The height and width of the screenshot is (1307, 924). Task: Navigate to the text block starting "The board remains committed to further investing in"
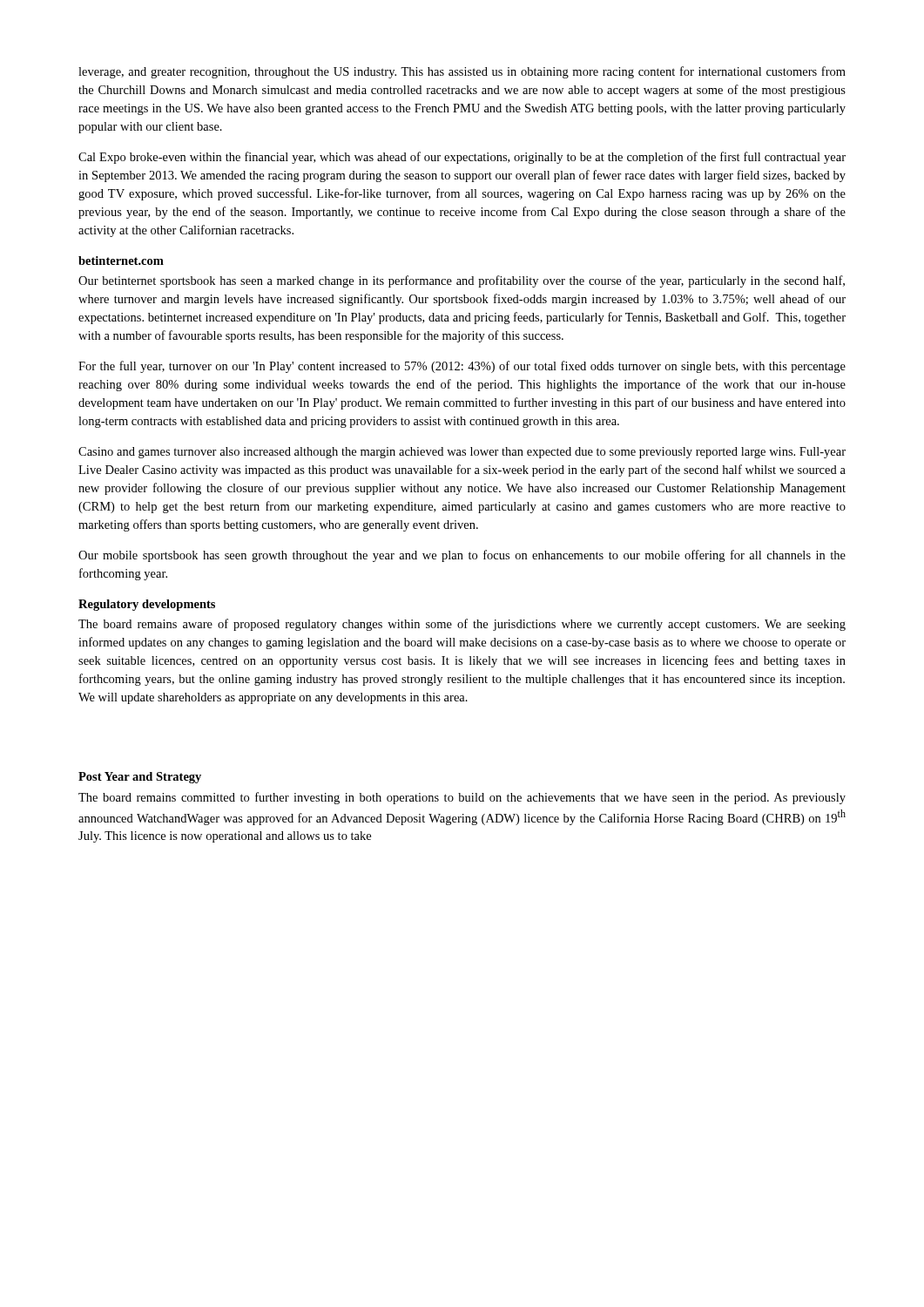click(462, 816)
